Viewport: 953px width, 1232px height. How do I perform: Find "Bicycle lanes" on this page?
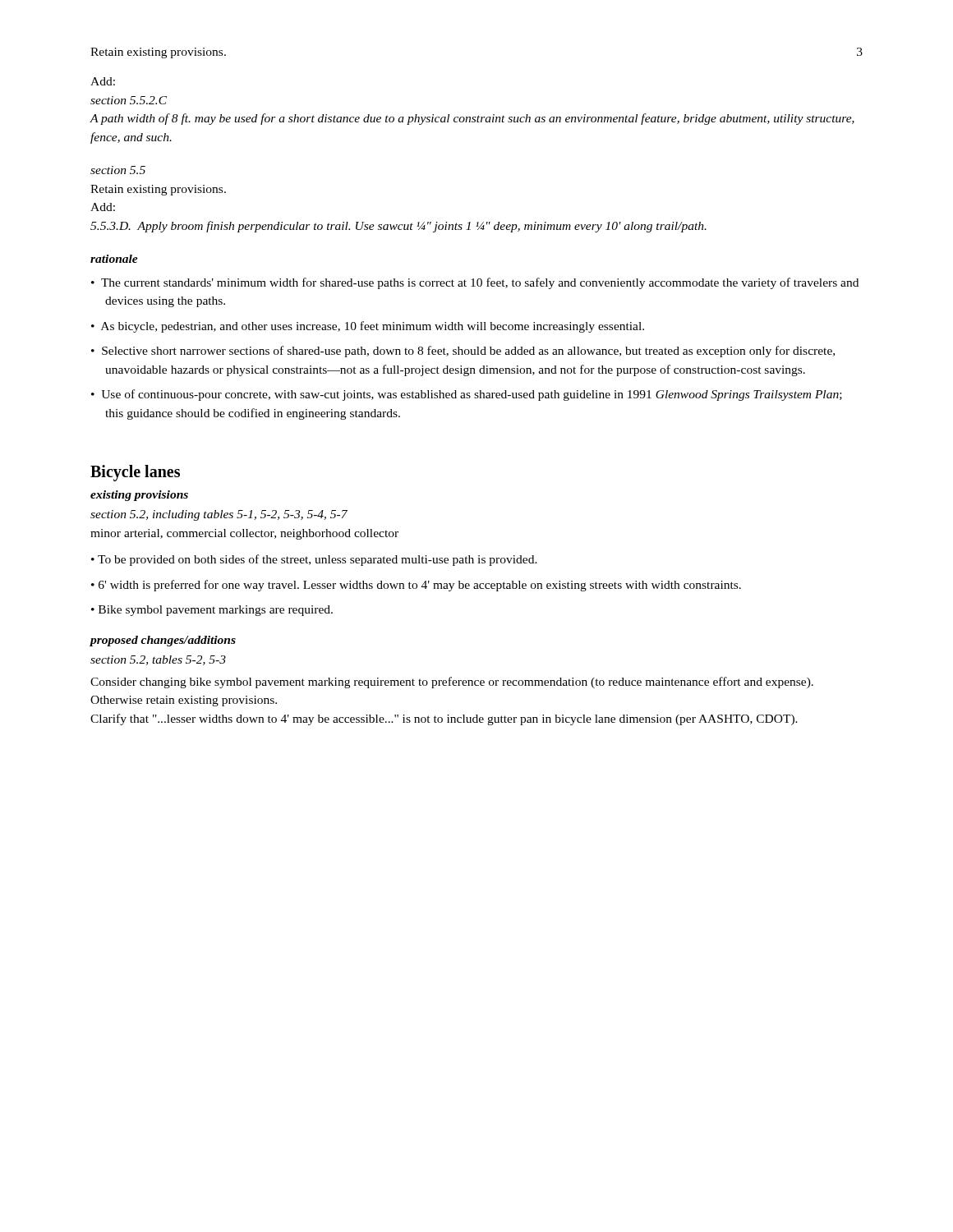click(x=135, y=471)
